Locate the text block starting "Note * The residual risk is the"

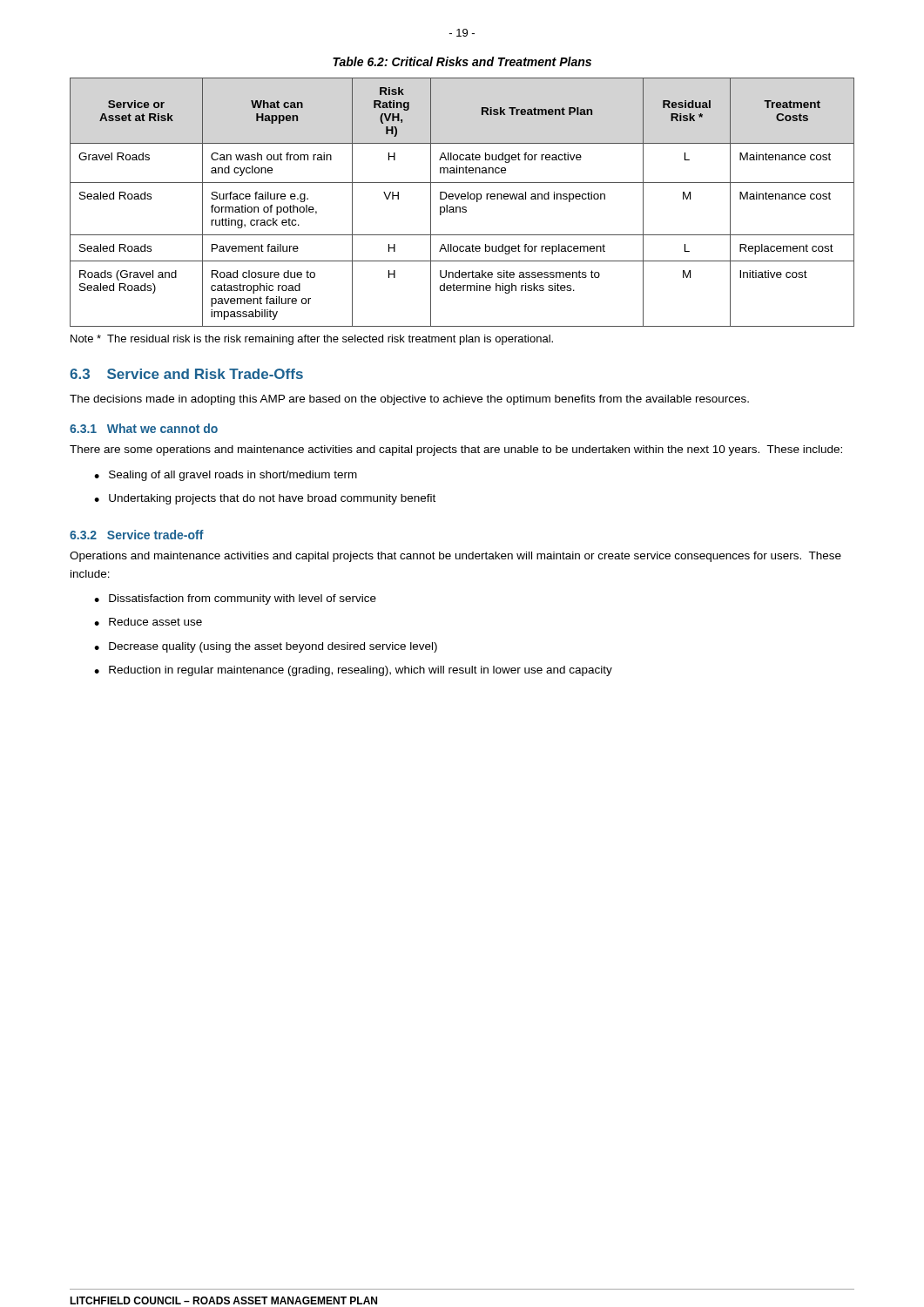pos(312,339)
